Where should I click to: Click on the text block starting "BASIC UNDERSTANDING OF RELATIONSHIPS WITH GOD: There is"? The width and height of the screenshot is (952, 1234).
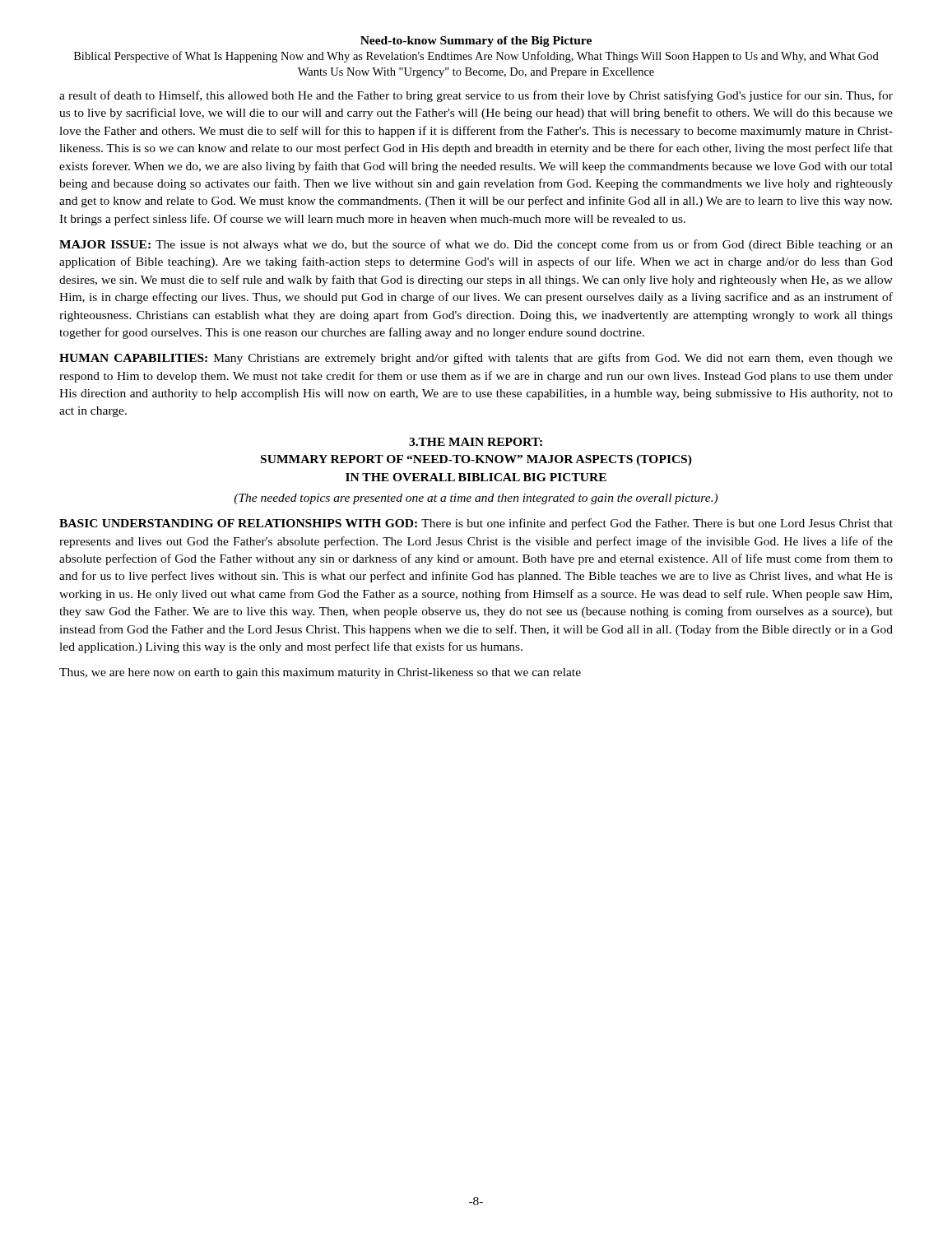(x=476, y=585)
